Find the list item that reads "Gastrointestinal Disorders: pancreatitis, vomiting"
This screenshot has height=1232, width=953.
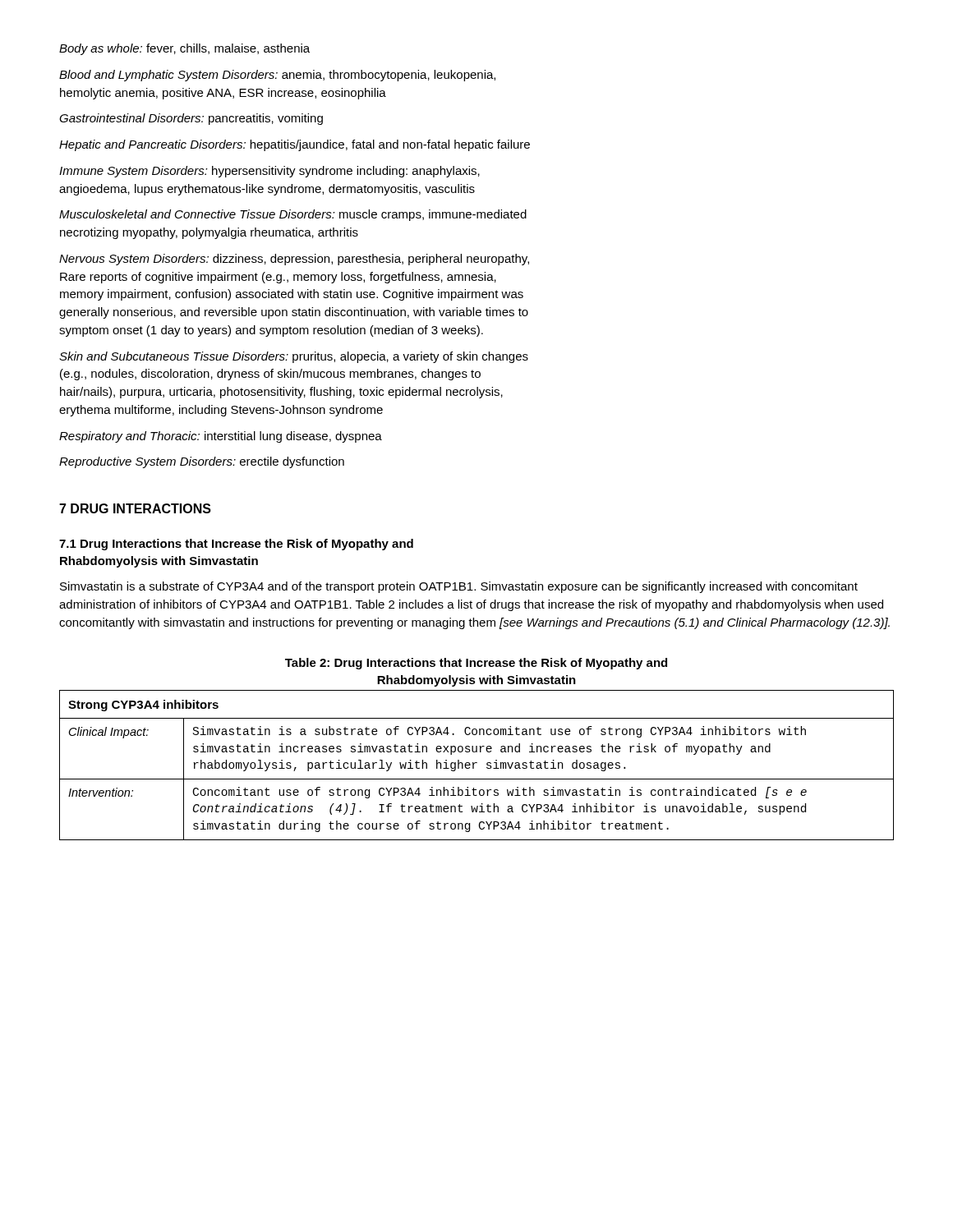(191, 118)
